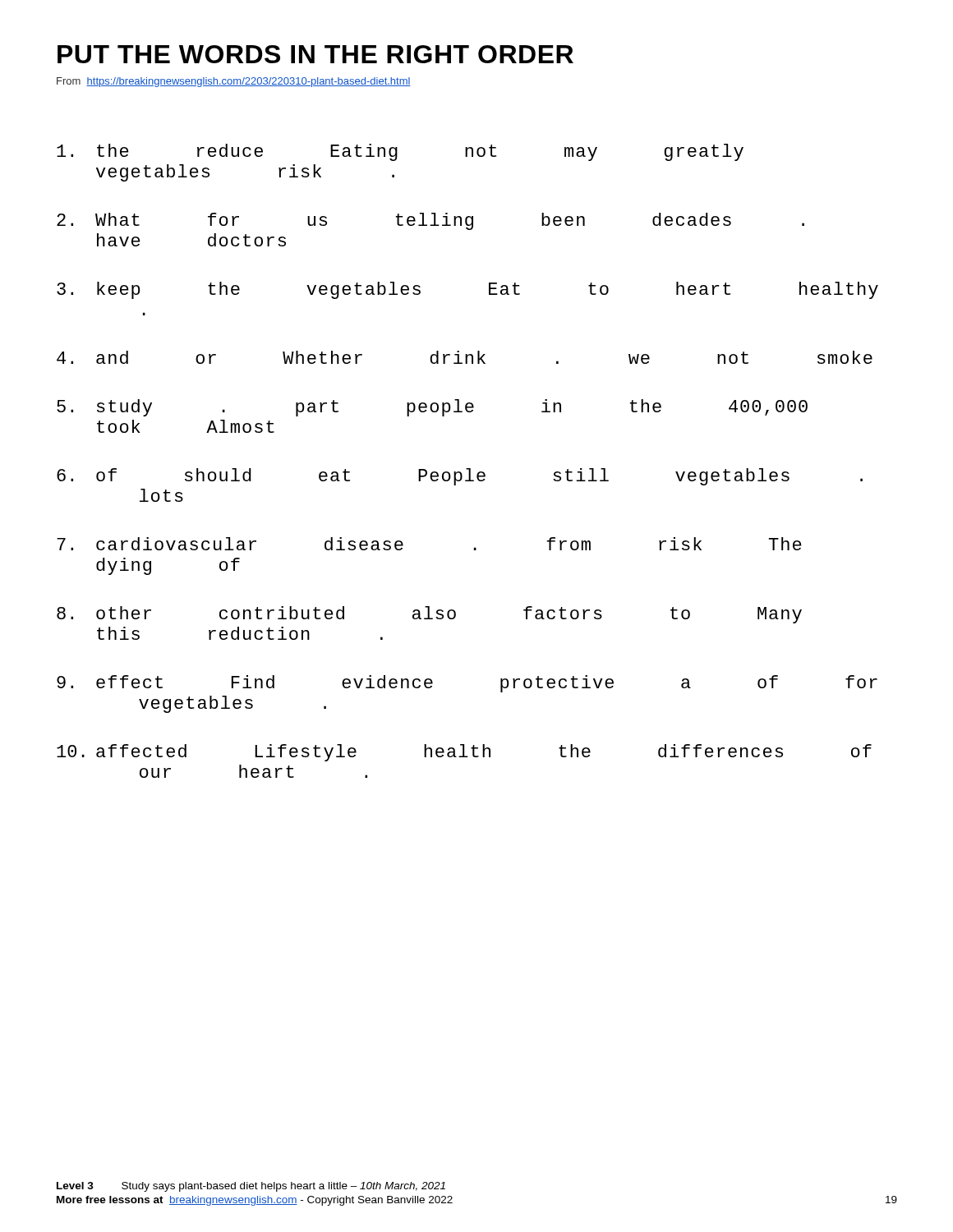The width and height of the screenshot is (953, 1232).
Task: Click on the list item with the text "9. effect Find evidence protective a of"
Action: click(124, 684)
